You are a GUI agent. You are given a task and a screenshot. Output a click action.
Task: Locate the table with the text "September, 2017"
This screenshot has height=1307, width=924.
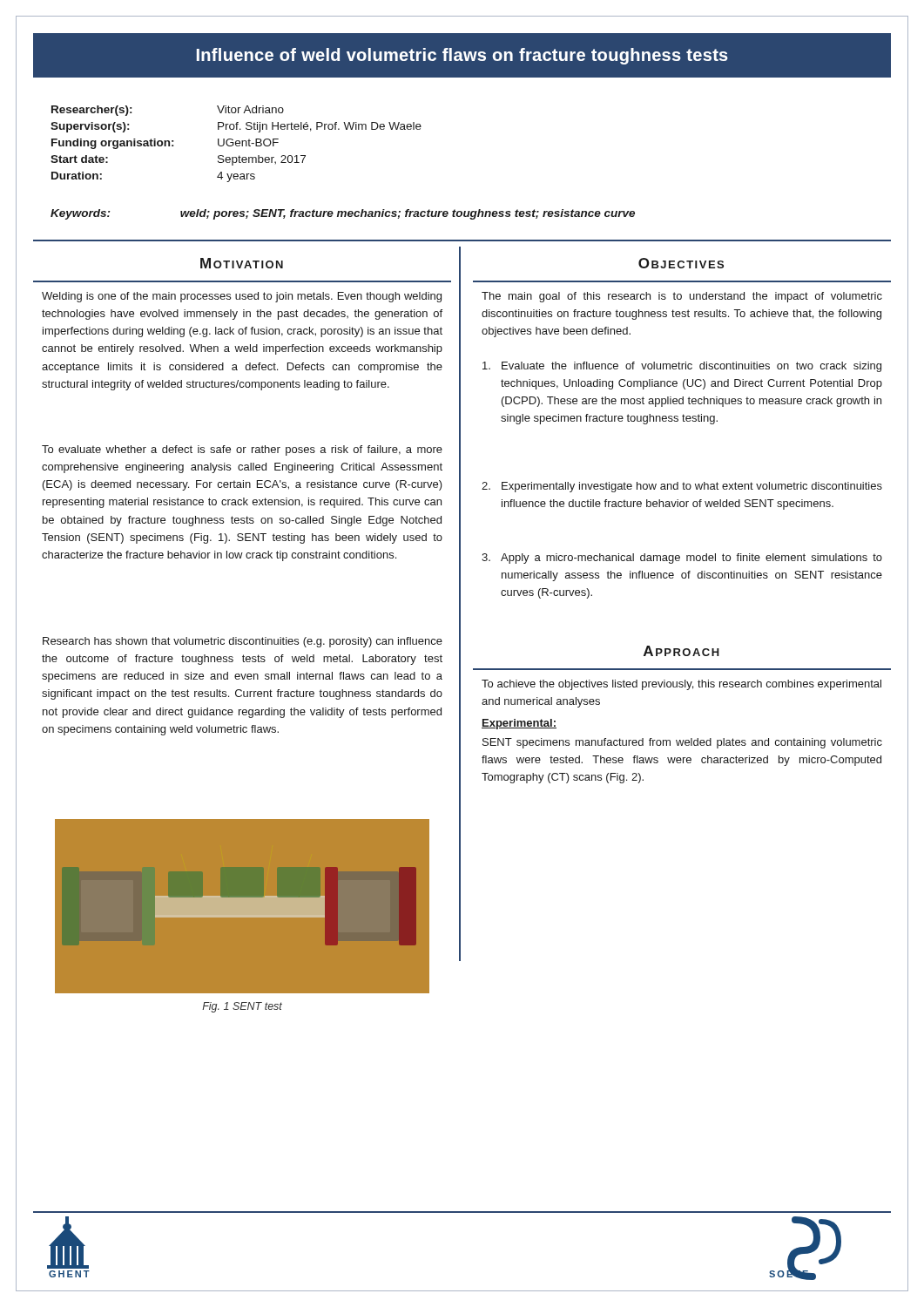pos(347,142)
